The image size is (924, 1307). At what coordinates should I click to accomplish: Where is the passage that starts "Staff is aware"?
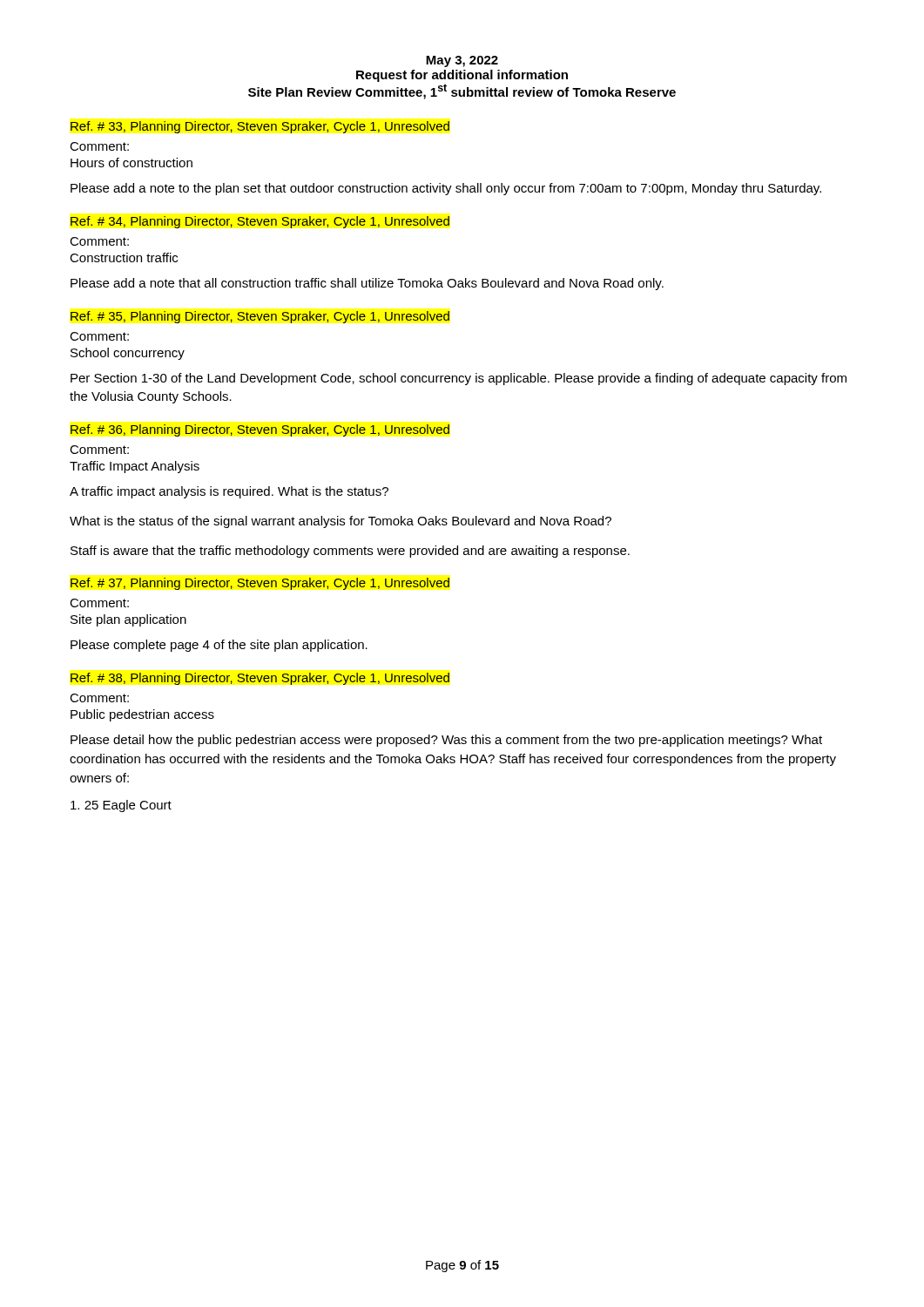pos(350,550)
